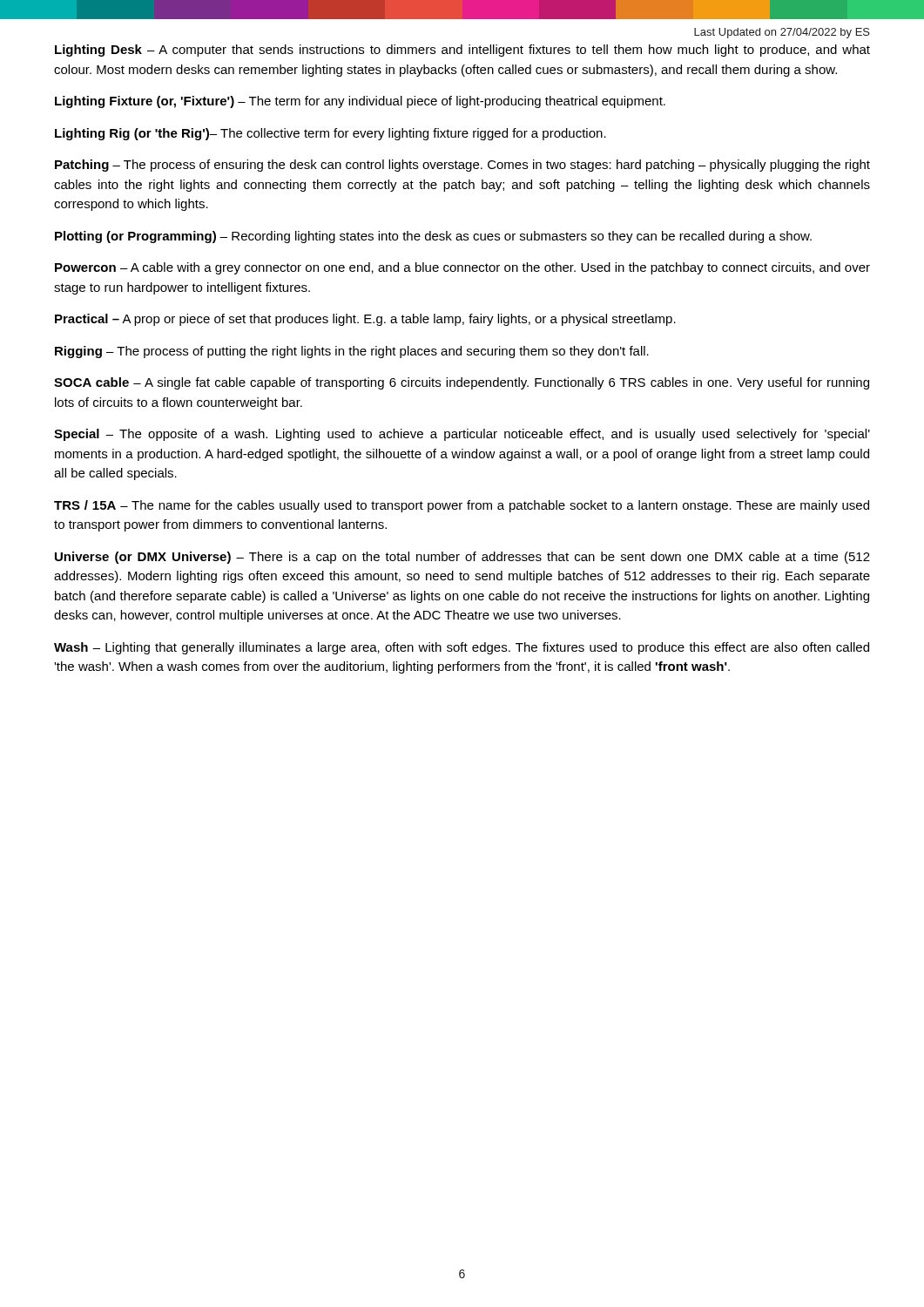
Task: Find the list item containing "Plotting (or Programming) –"
Action: pyautogui.click(x=433, y=235)
